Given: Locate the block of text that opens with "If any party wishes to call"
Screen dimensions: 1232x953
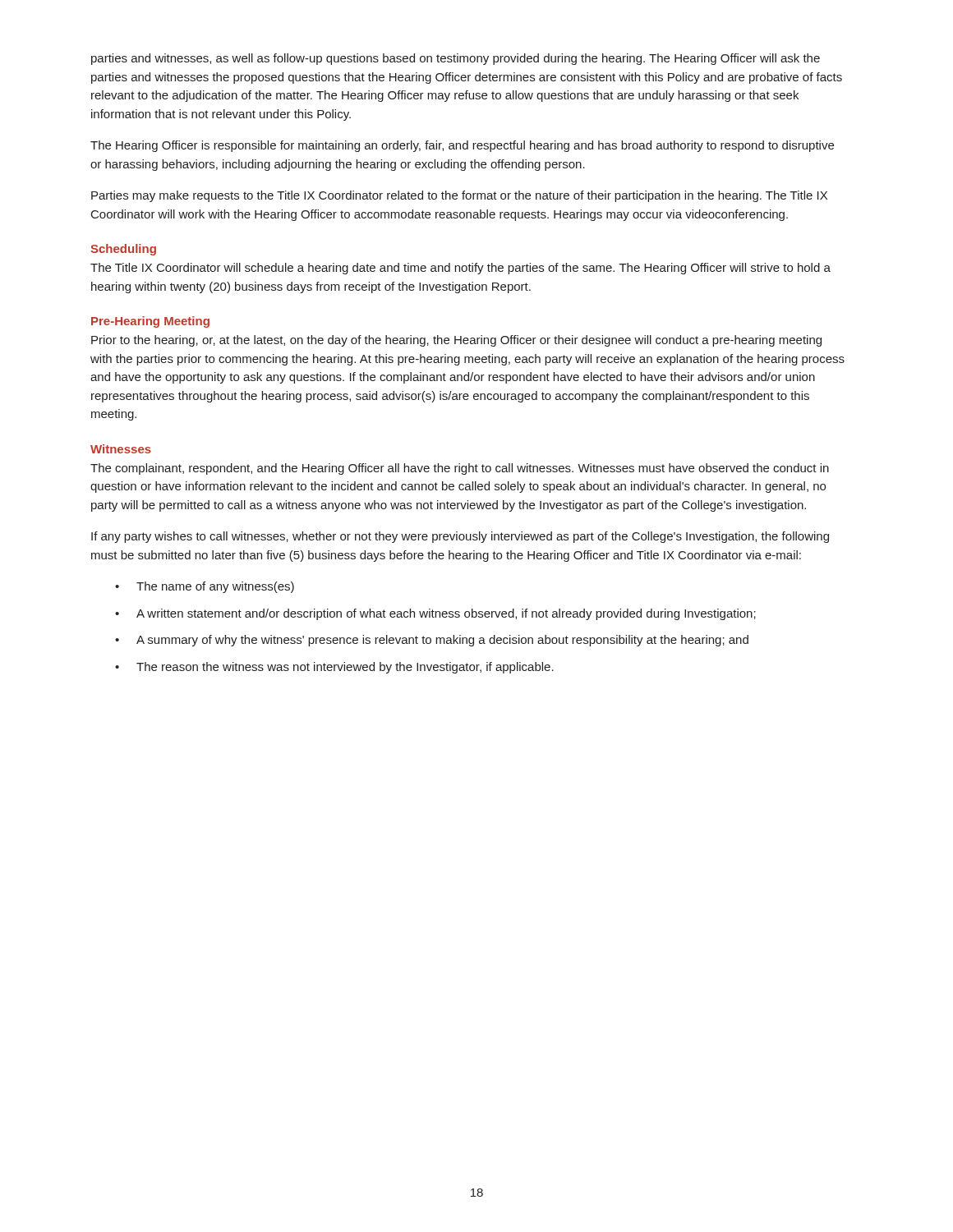Looking at the screenshot, I should (x=460, y=545).
